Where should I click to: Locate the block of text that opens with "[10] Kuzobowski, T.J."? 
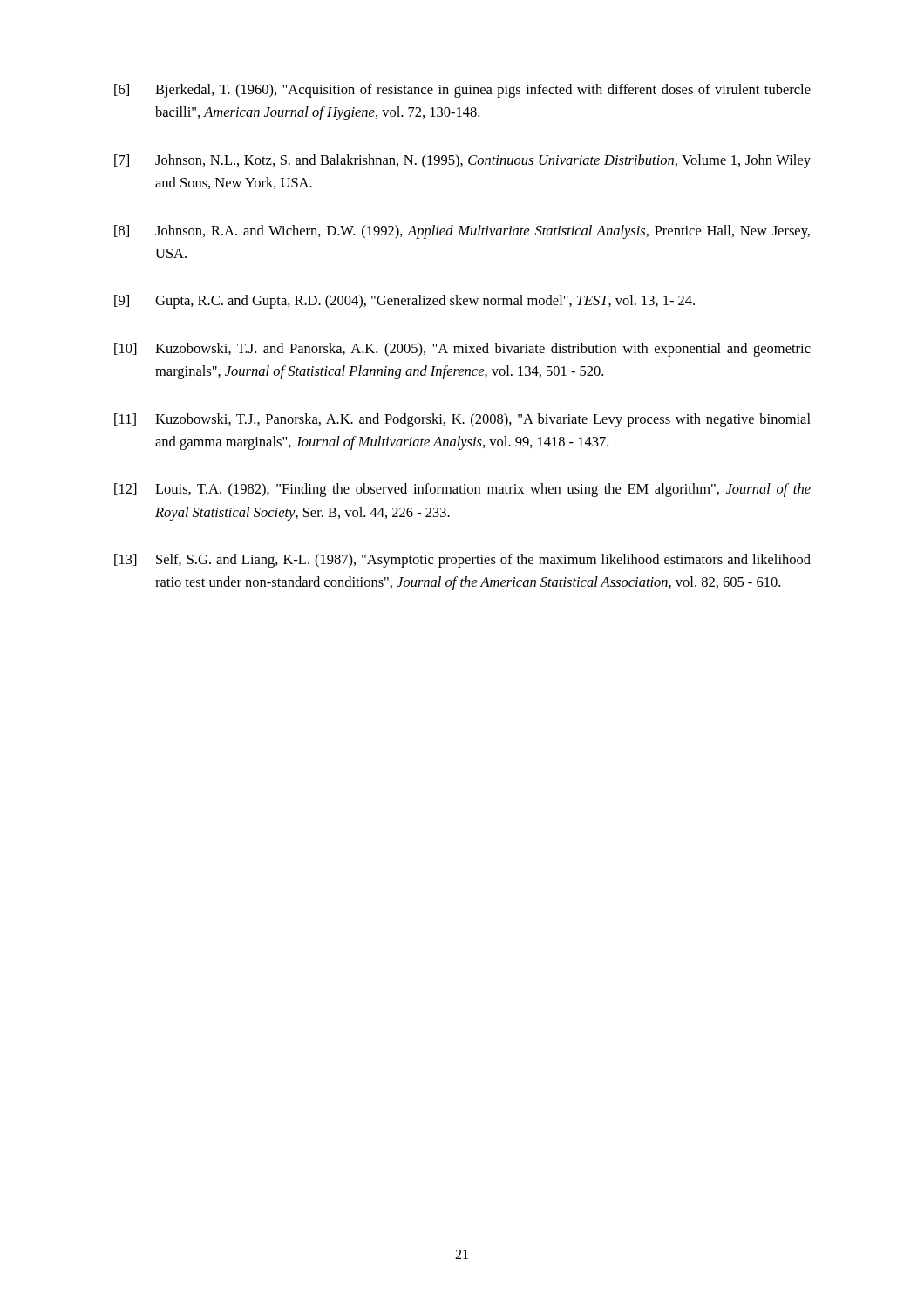[x=462, y=360]
